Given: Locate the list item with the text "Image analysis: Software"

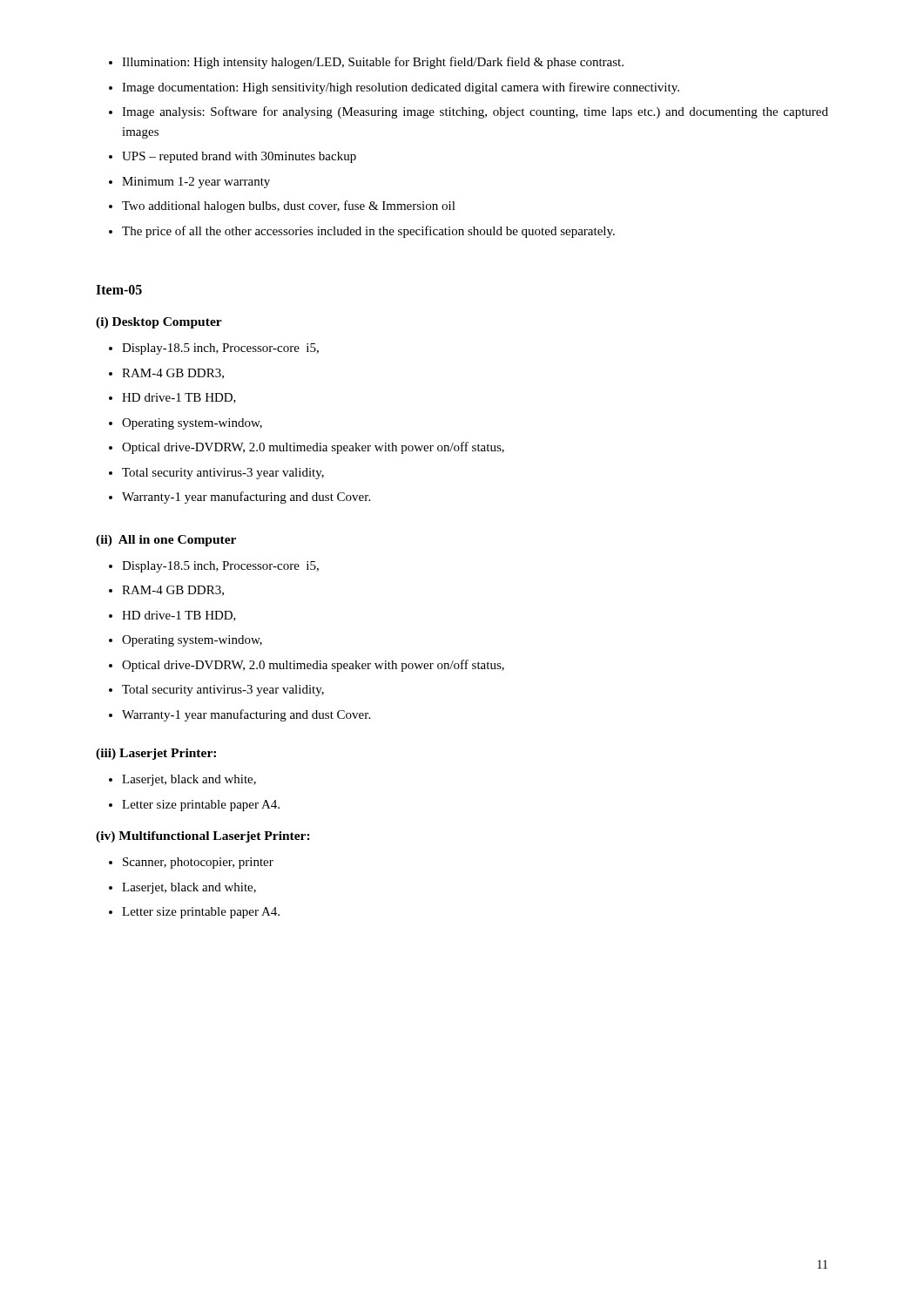Looking at the screenshot, I should click(x=462, y=122).
